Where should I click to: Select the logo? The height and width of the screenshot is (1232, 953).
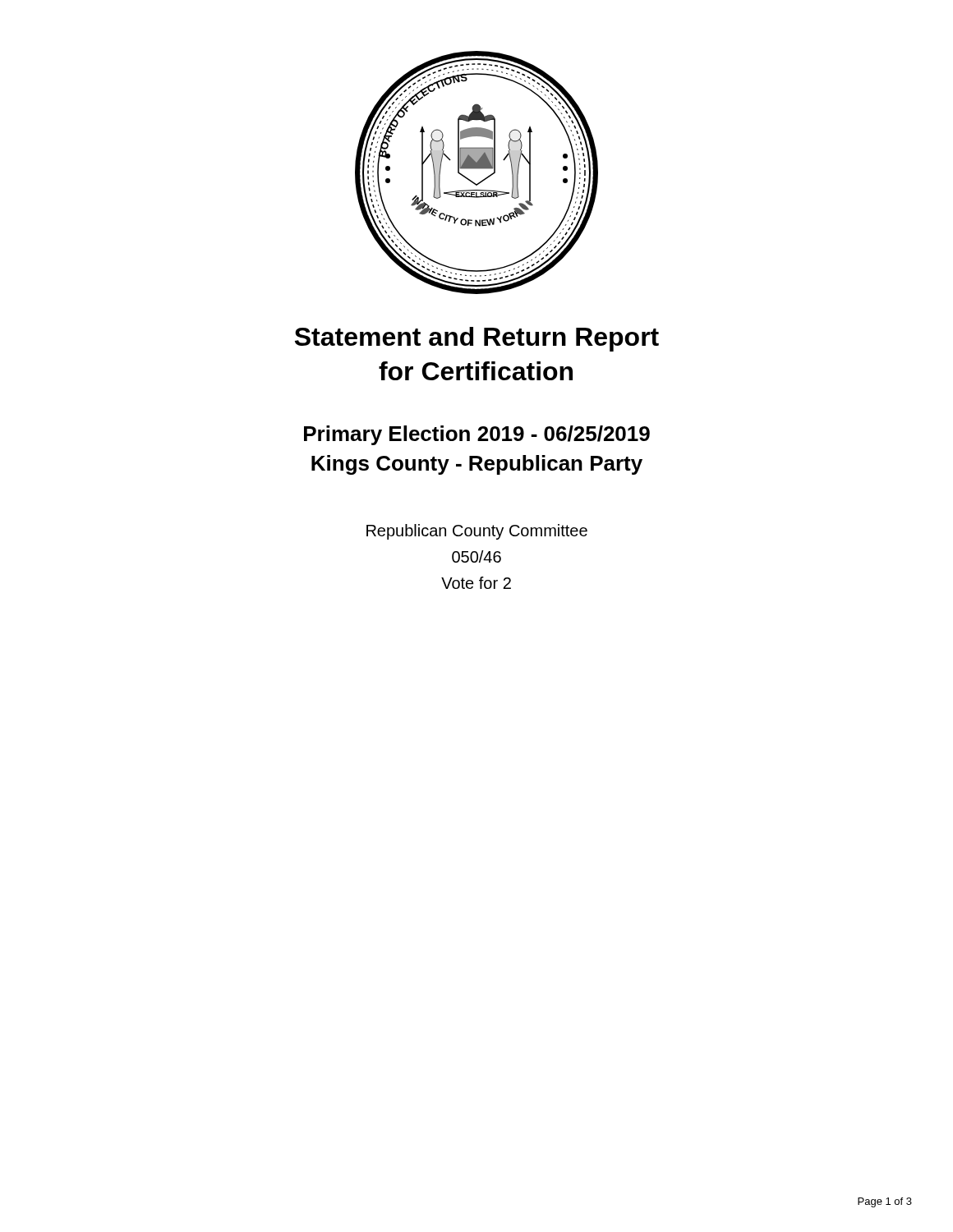pos(476,174)
